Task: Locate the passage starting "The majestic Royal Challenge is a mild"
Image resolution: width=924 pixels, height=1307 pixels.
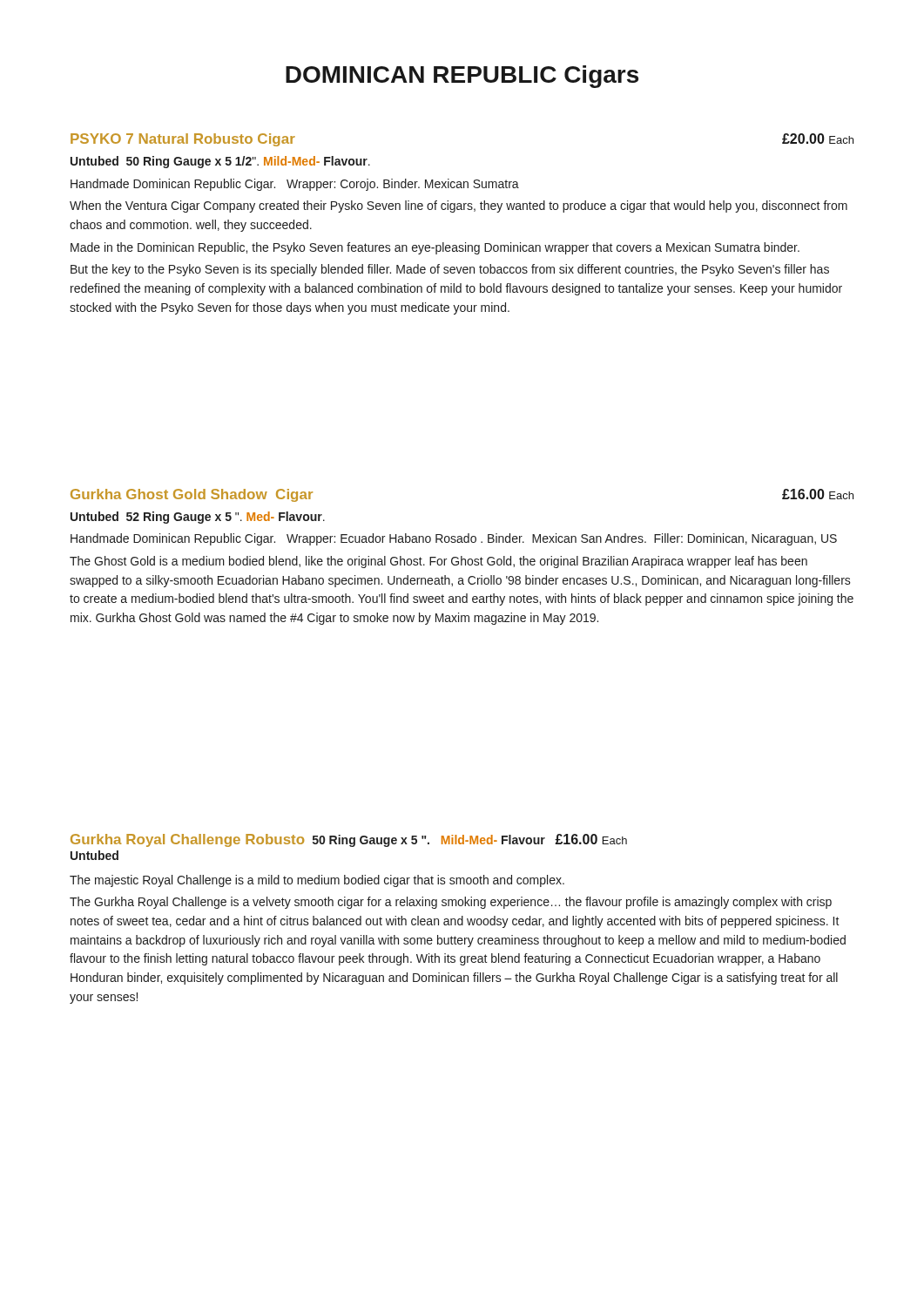Action: [x=462, y=939]
